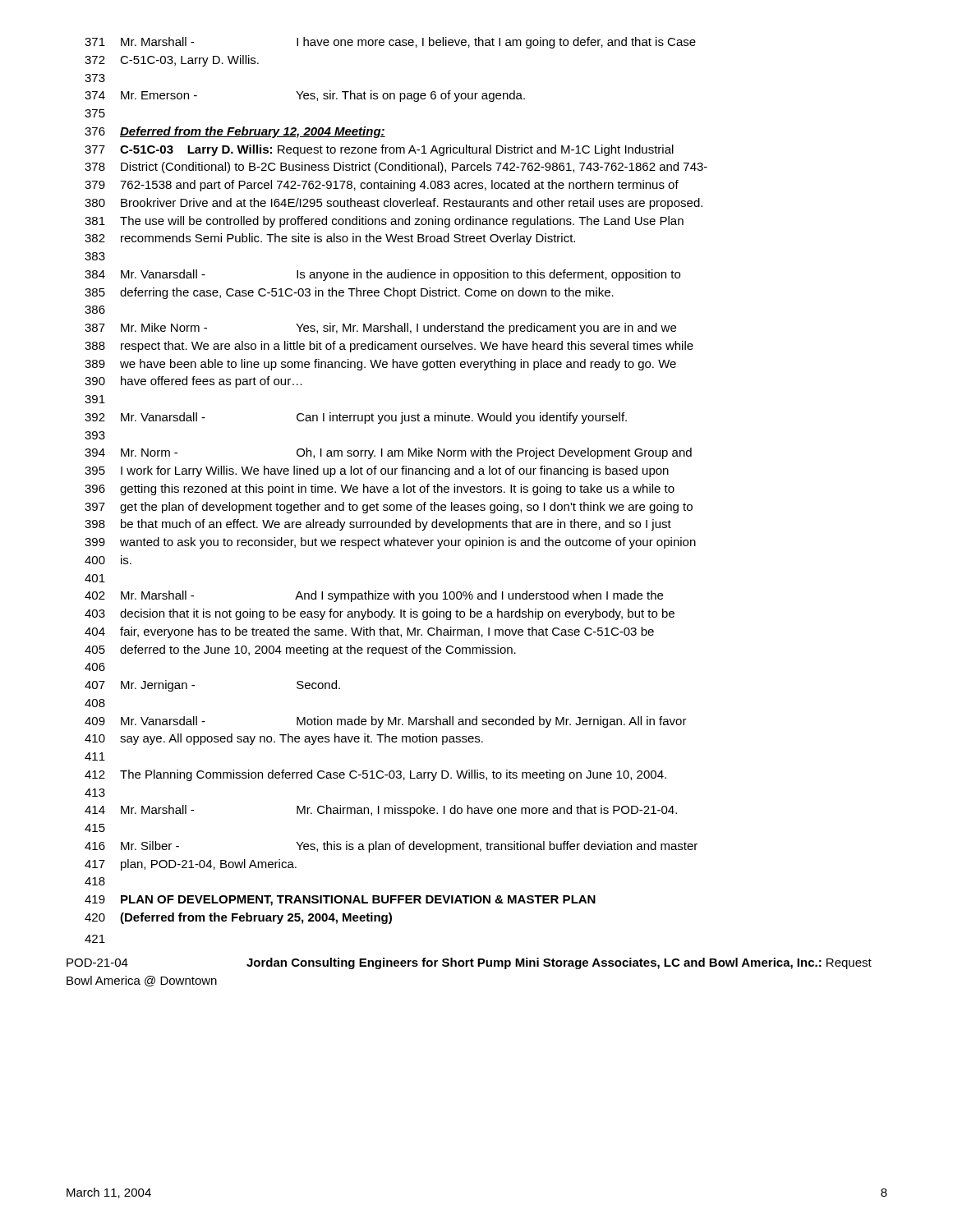The height and width of the screenshot is (1232, 953).
Task: Find the region starting "377 C-51C-03 Larry D."
Action: [x=476, y=194]
